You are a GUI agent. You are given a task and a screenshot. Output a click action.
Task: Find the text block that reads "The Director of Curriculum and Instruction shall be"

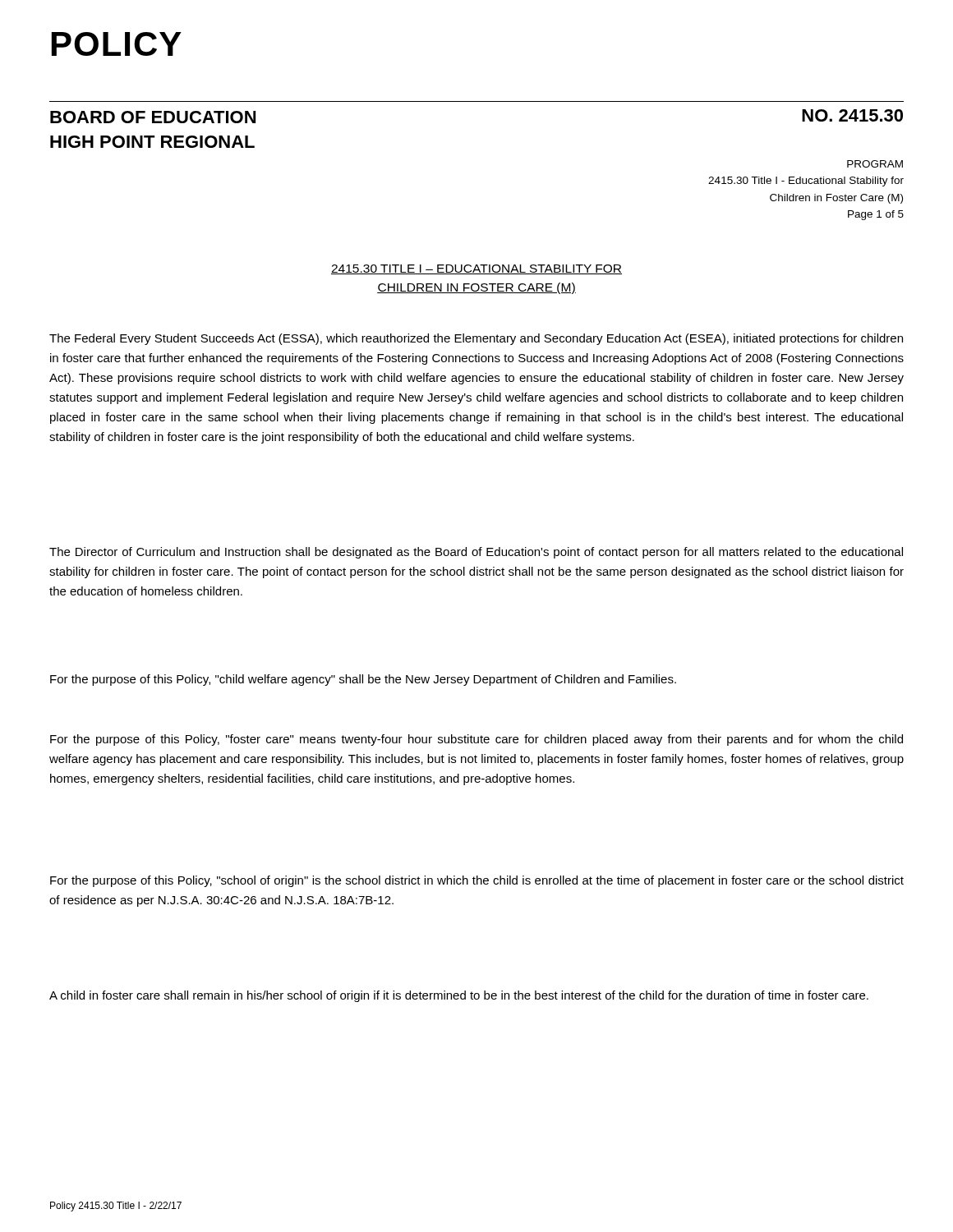pos(476,571)
